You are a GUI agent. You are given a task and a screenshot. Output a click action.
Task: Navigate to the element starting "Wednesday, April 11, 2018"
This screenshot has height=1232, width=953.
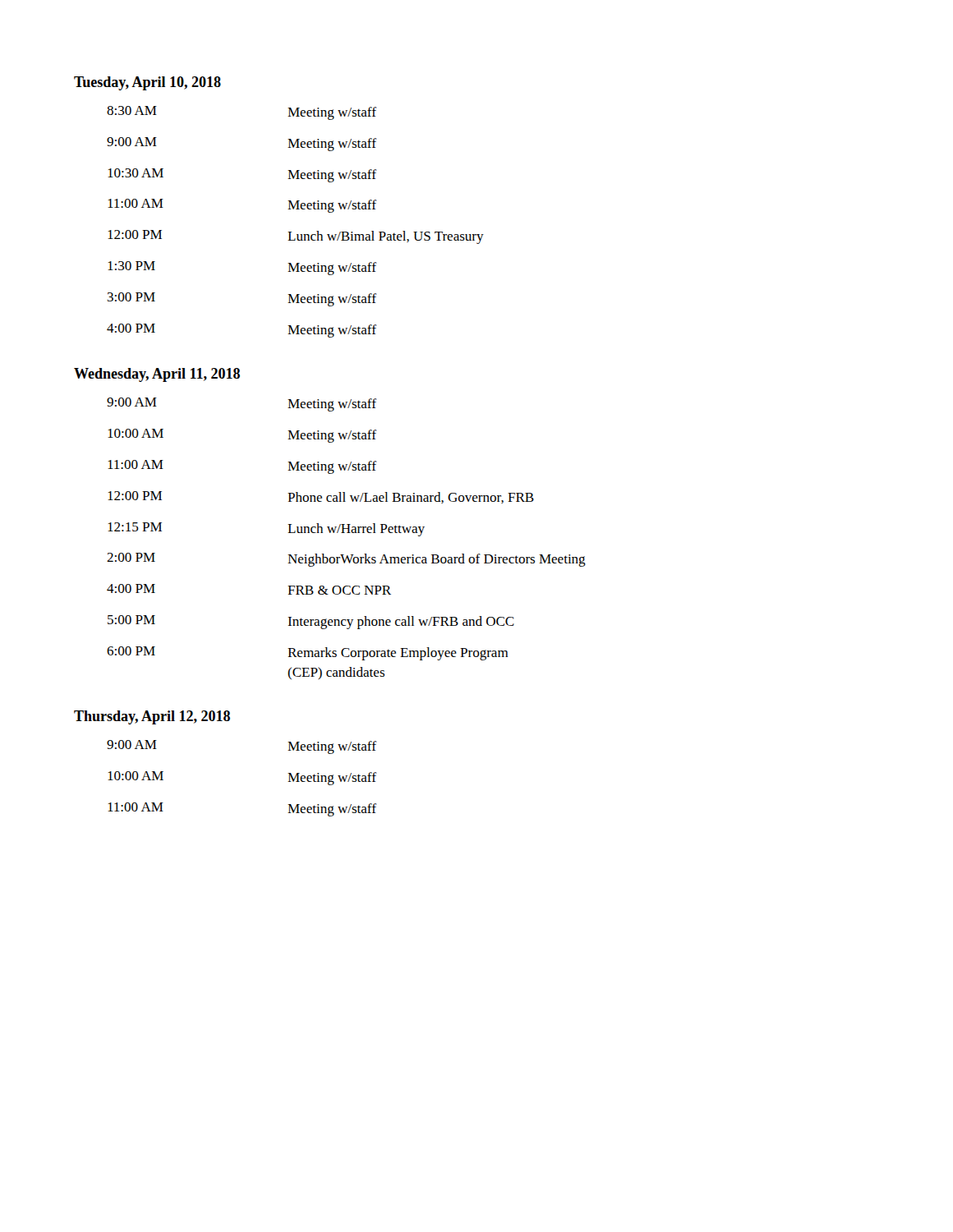[x=157, y=374]
